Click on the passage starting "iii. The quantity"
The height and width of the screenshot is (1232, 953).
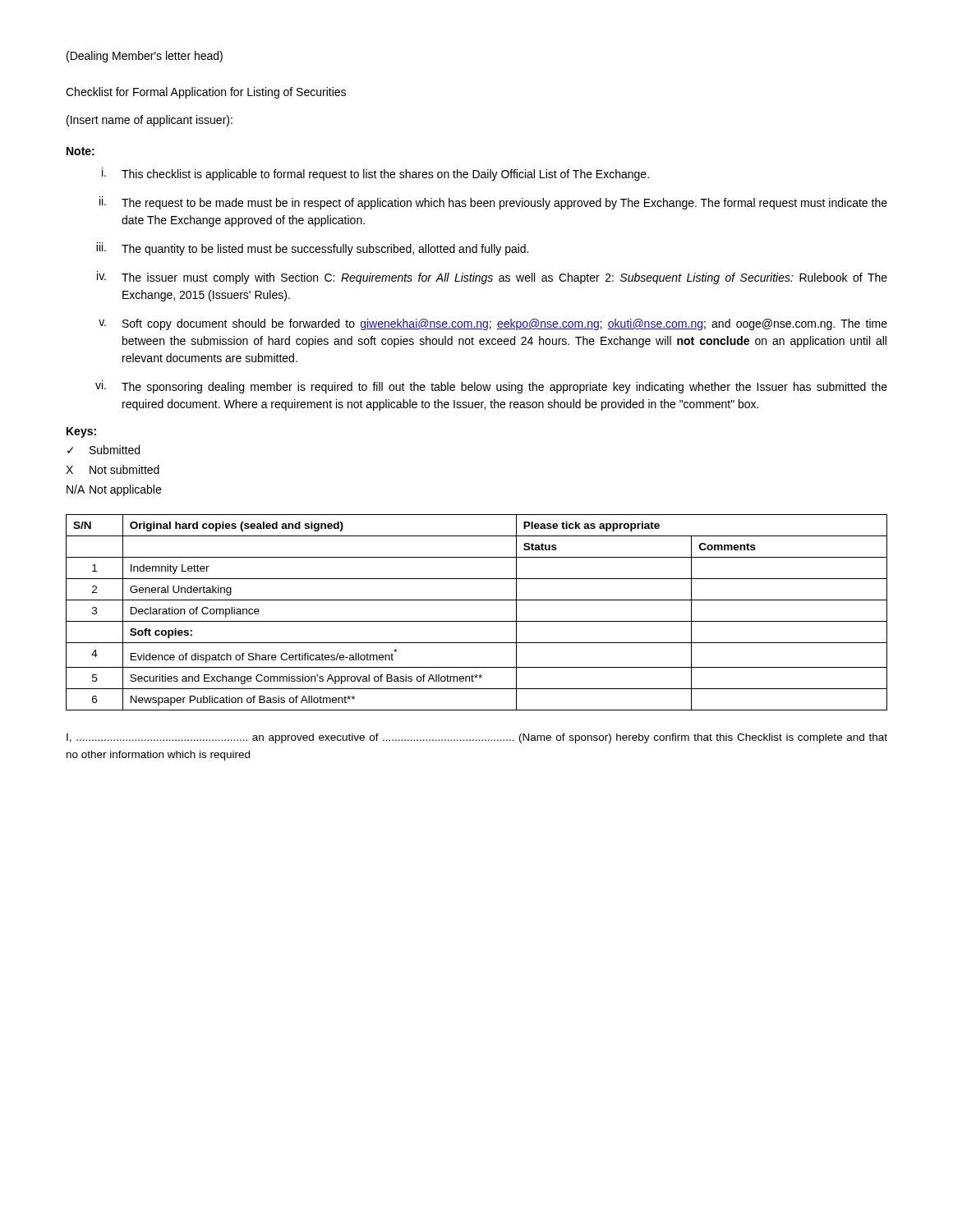pyautogui.click(x=476, y=249)
